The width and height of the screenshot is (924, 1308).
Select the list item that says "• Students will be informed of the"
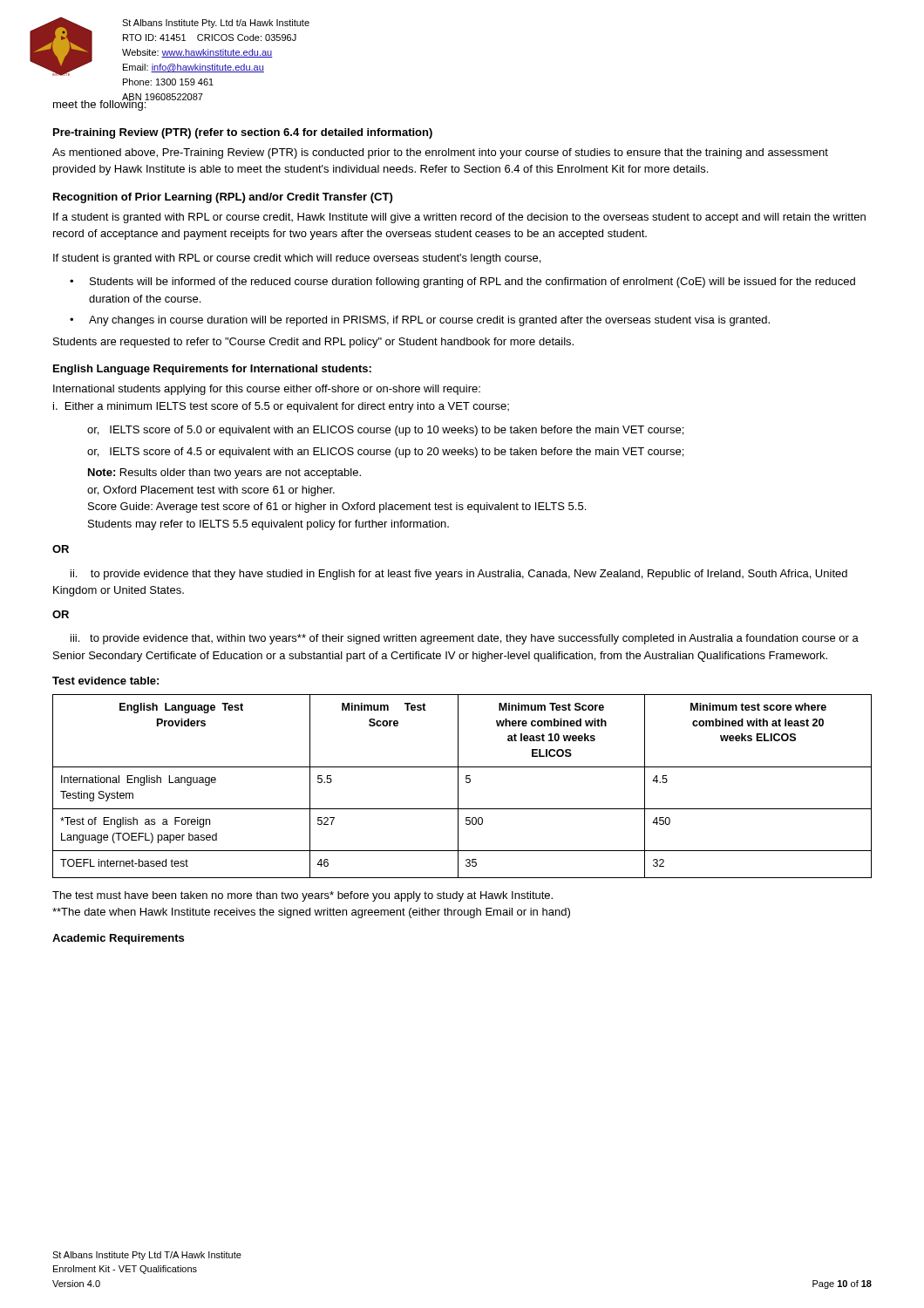(471, 290)
